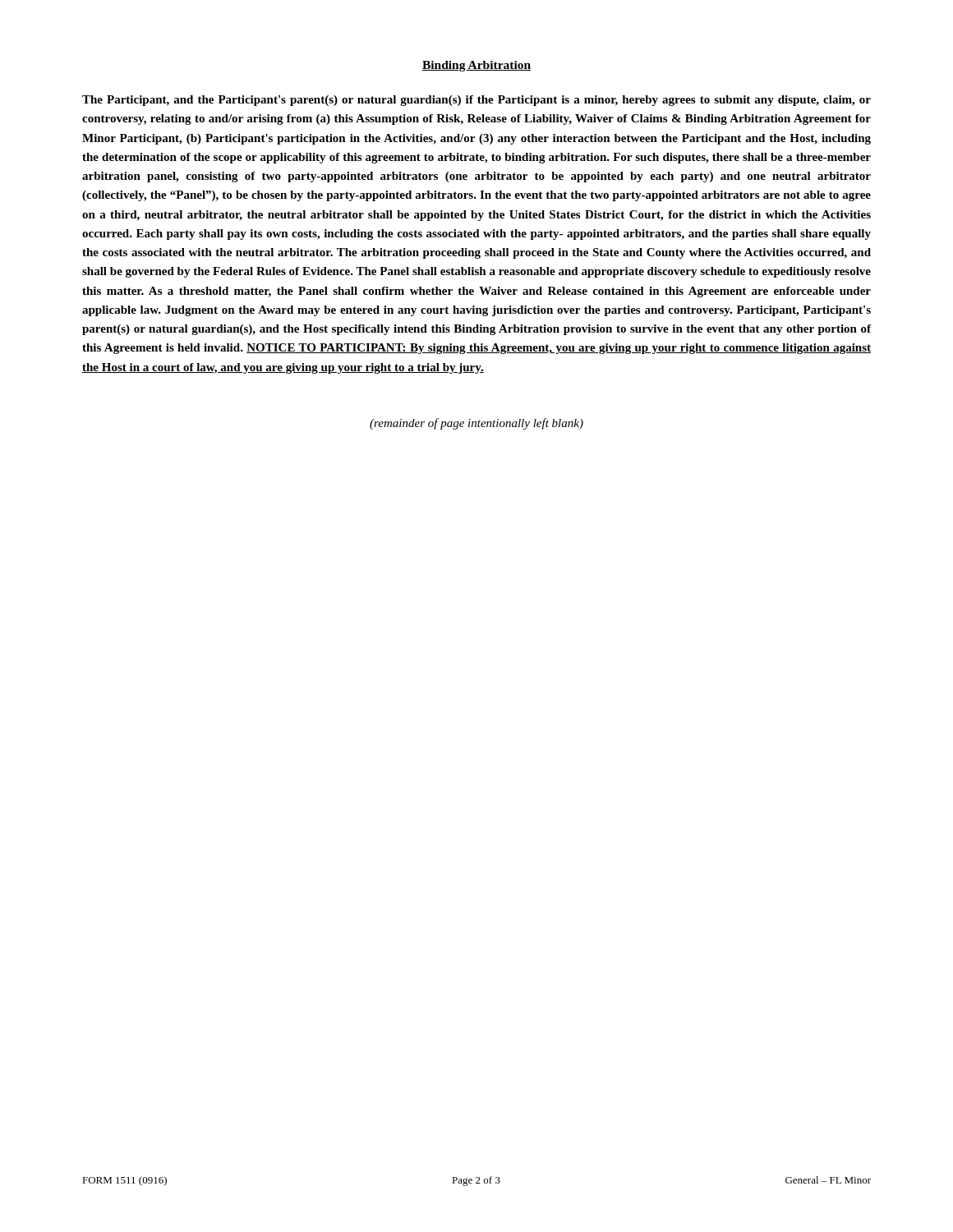Click on the passage starting "(remainder of page intentionally left"
This screenshot has width=953, height=1232.
click(476, 423)
